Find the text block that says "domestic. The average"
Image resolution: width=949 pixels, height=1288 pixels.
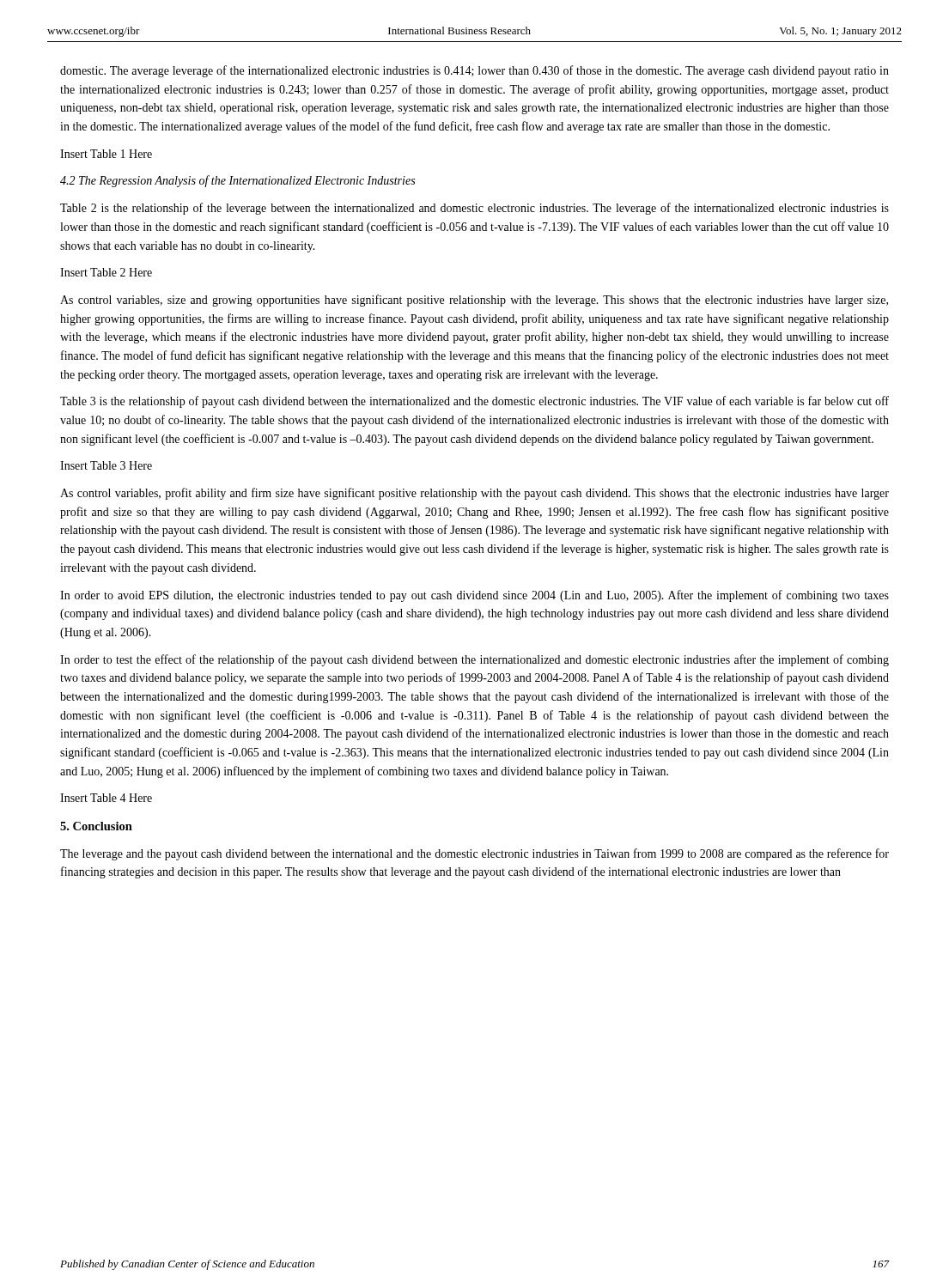474,99
